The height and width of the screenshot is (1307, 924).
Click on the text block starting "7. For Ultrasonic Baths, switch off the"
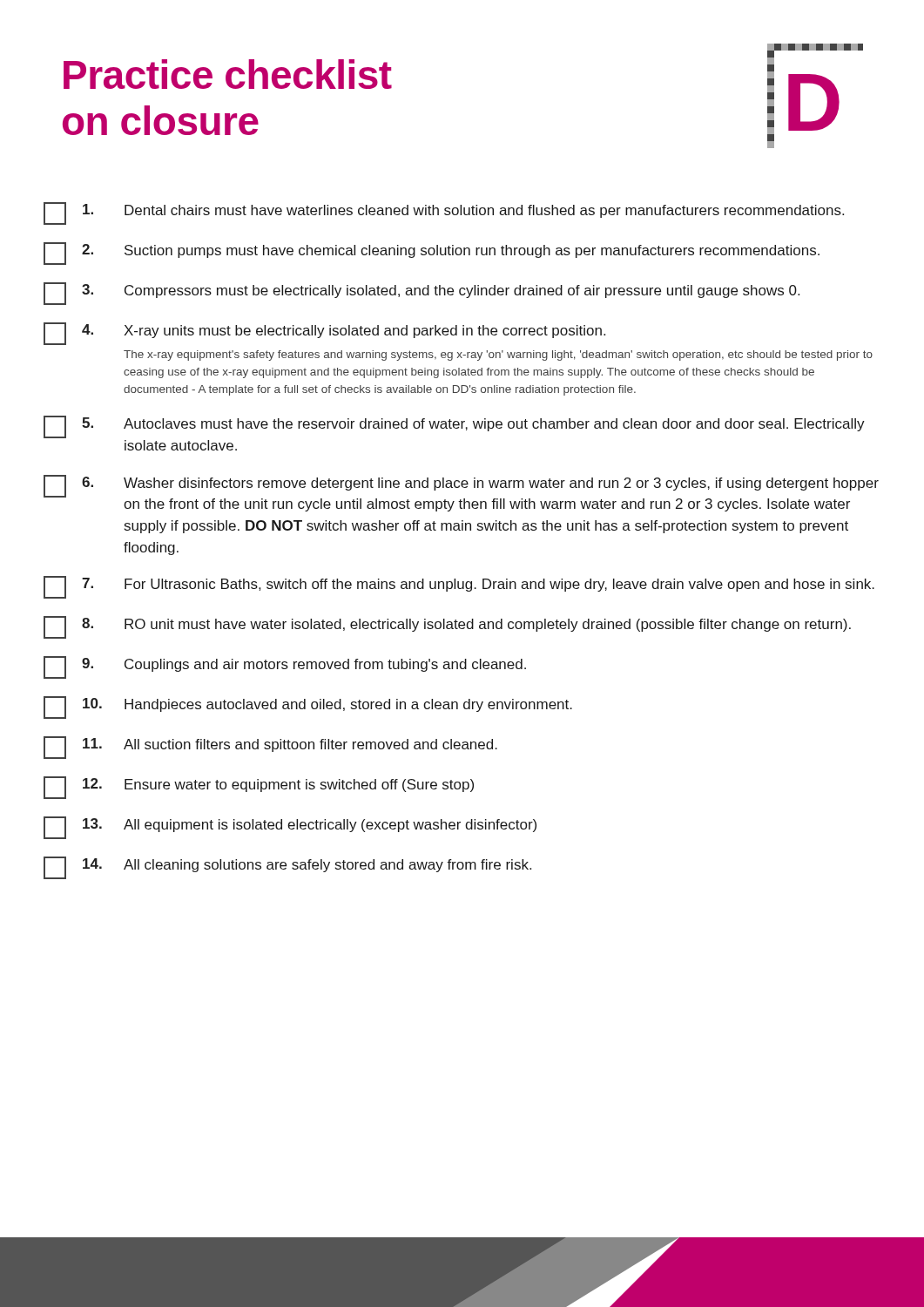[x=462, y=587]
